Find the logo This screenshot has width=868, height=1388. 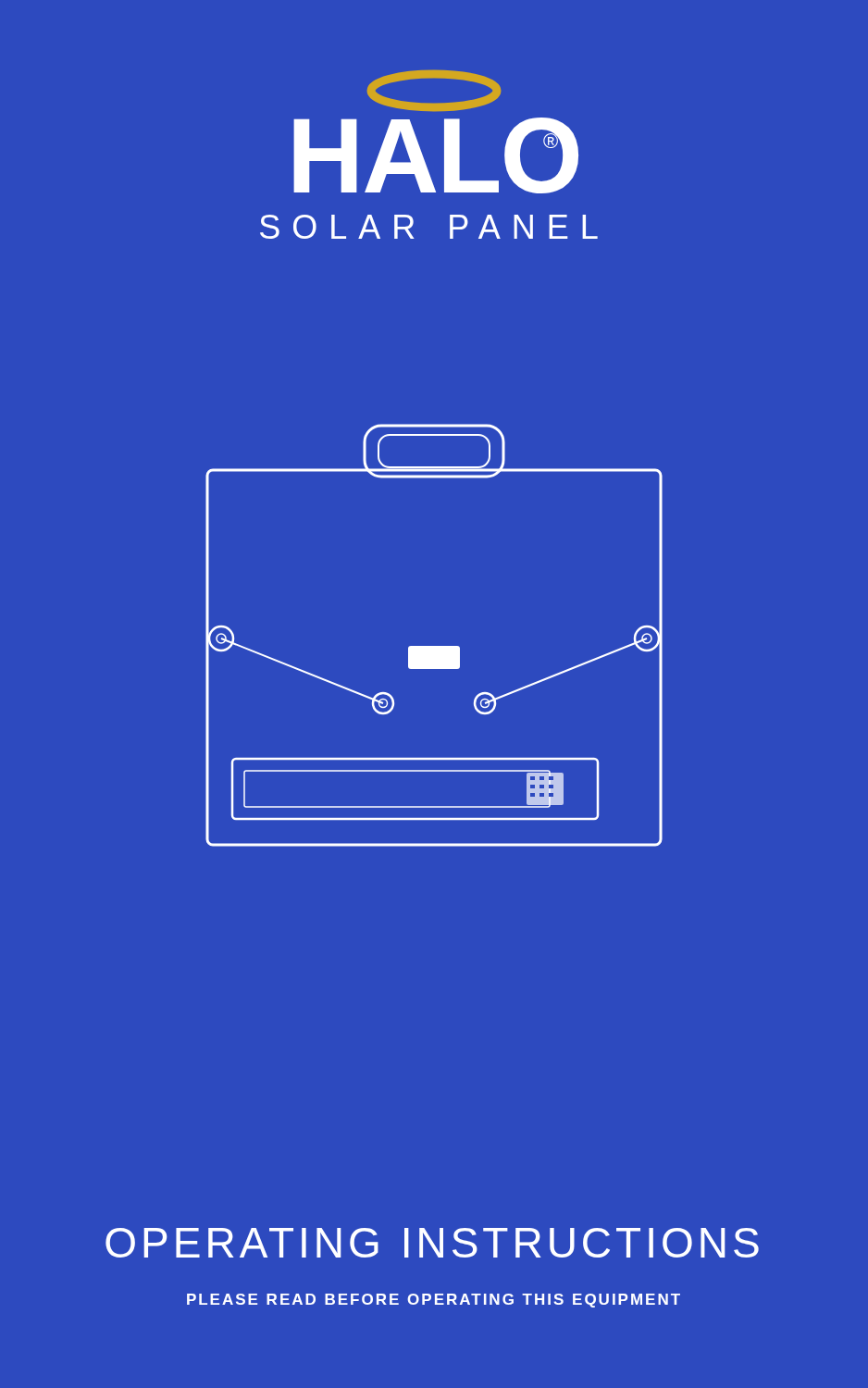coord(434,164)
